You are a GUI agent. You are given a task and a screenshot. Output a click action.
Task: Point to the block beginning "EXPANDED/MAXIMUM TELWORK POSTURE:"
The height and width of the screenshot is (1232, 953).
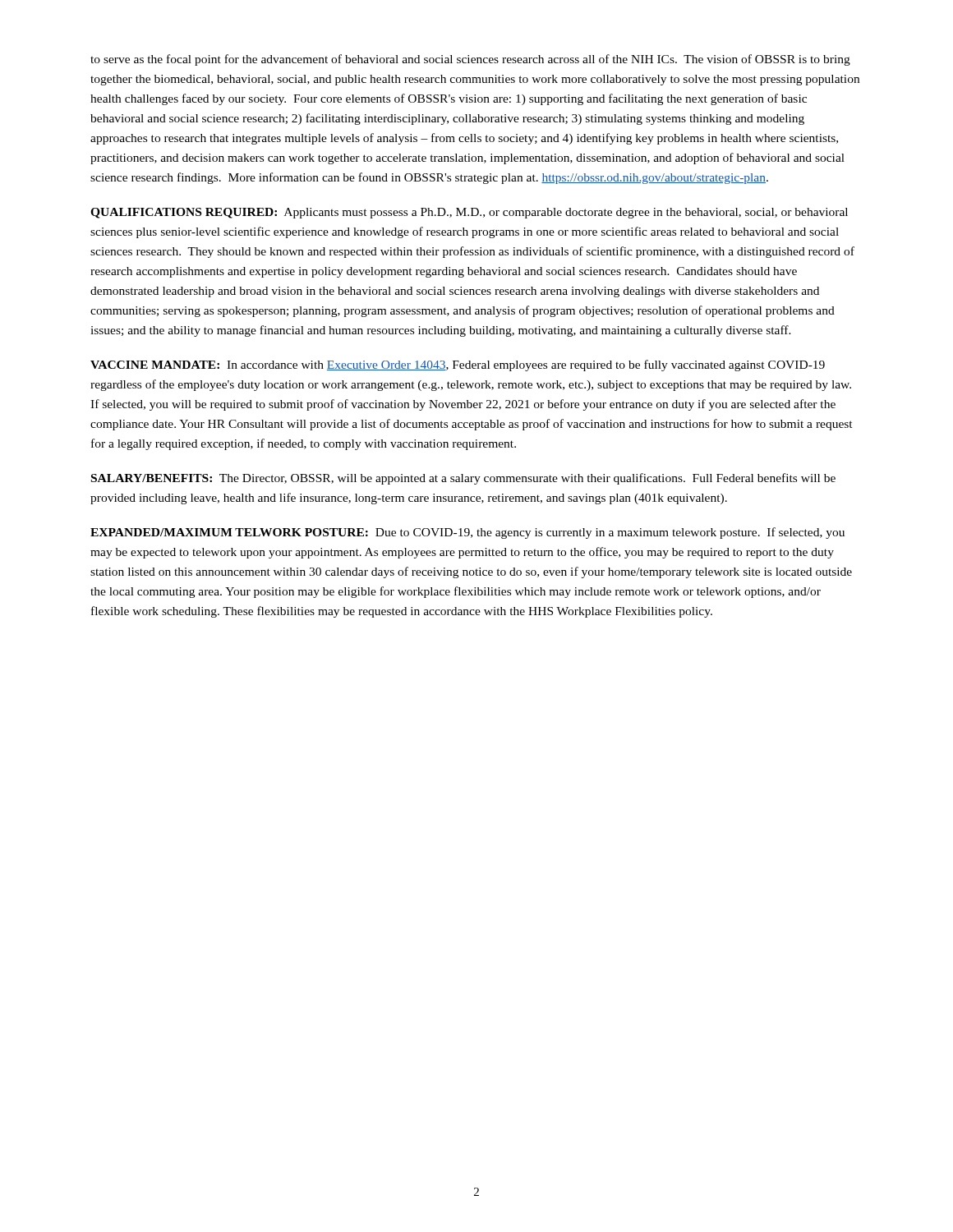coord(471,572)
